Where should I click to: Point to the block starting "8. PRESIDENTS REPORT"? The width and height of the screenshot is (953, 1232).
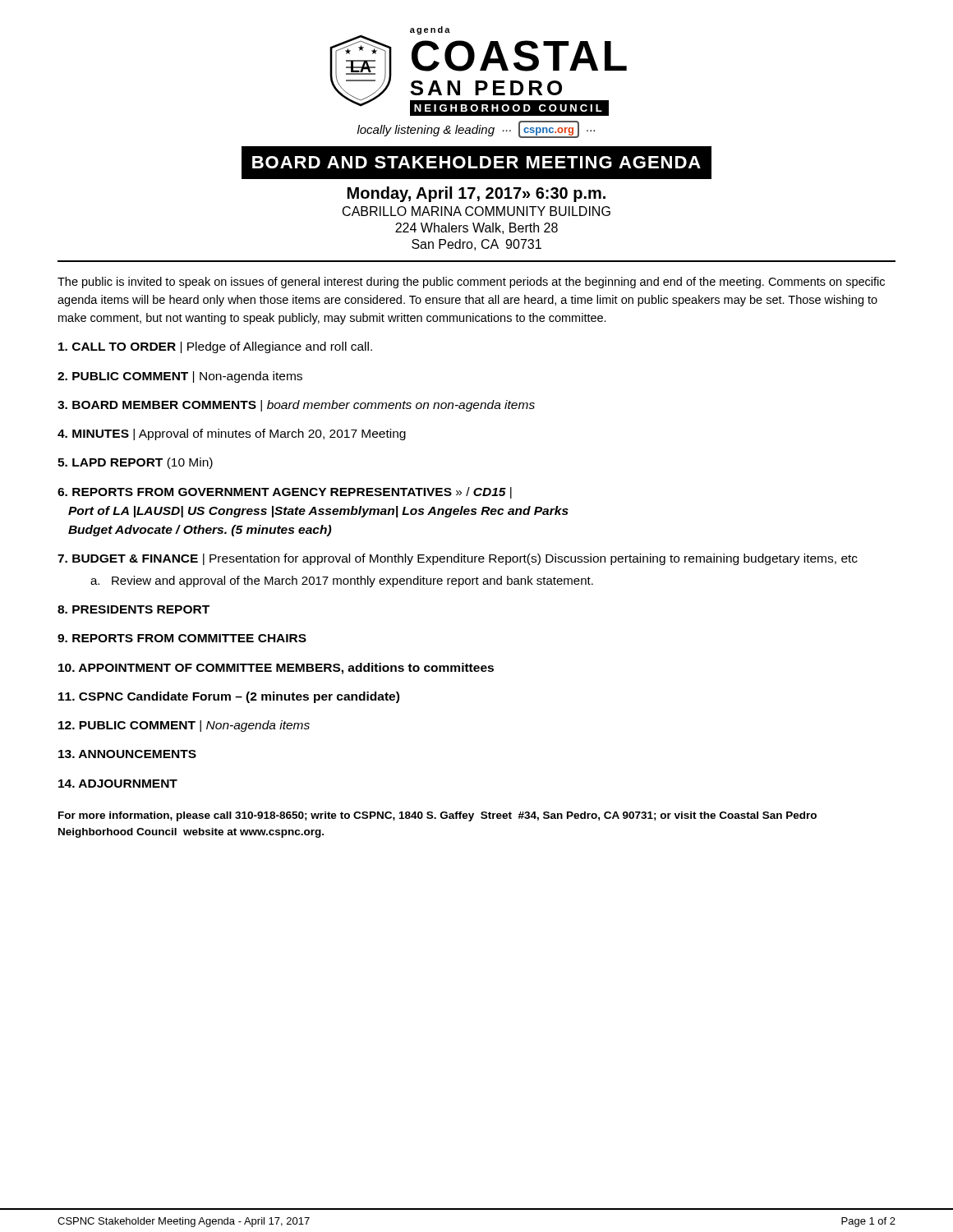point(134,609)
